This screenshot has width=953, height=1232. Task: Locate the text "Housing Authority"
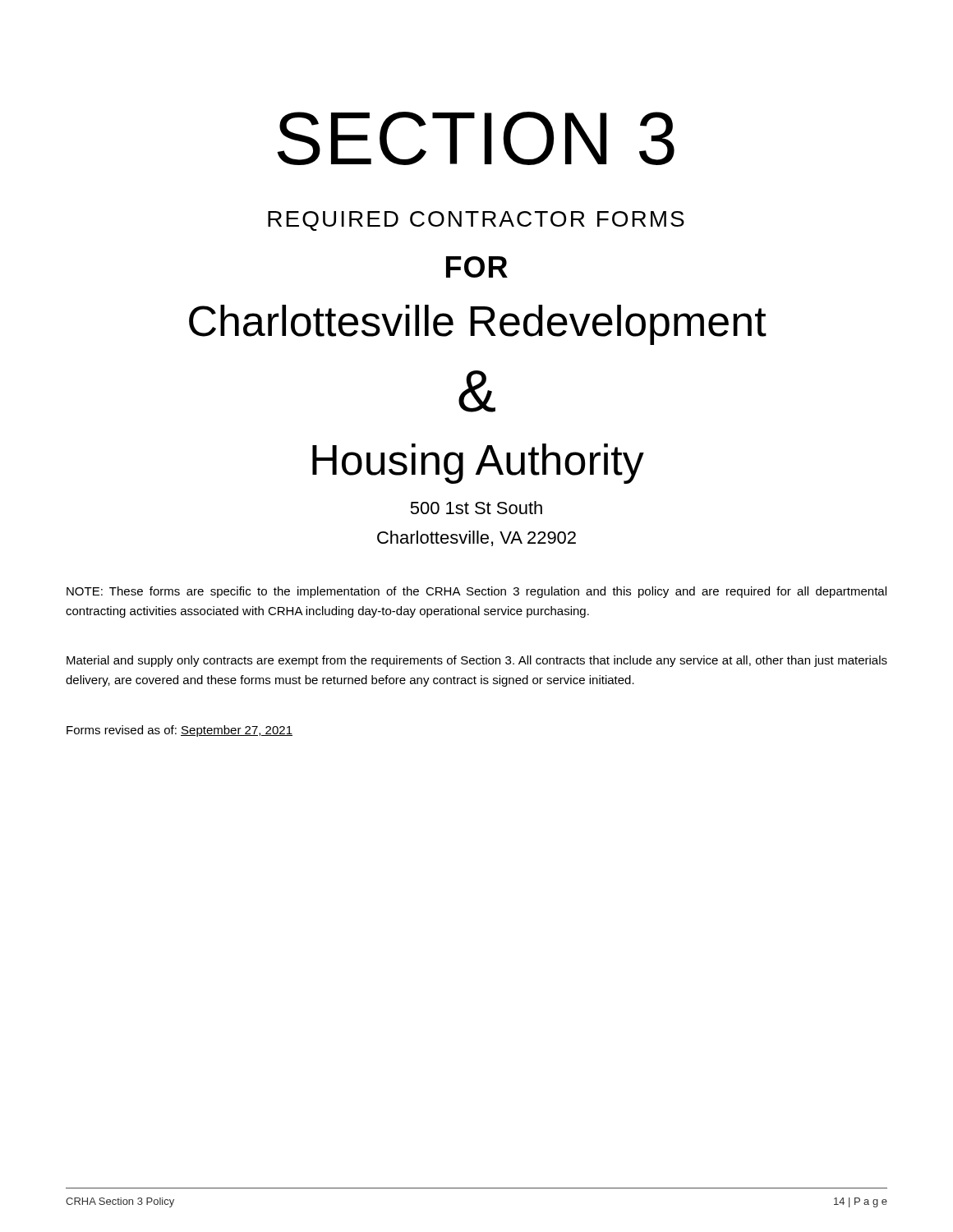(476, 460)
